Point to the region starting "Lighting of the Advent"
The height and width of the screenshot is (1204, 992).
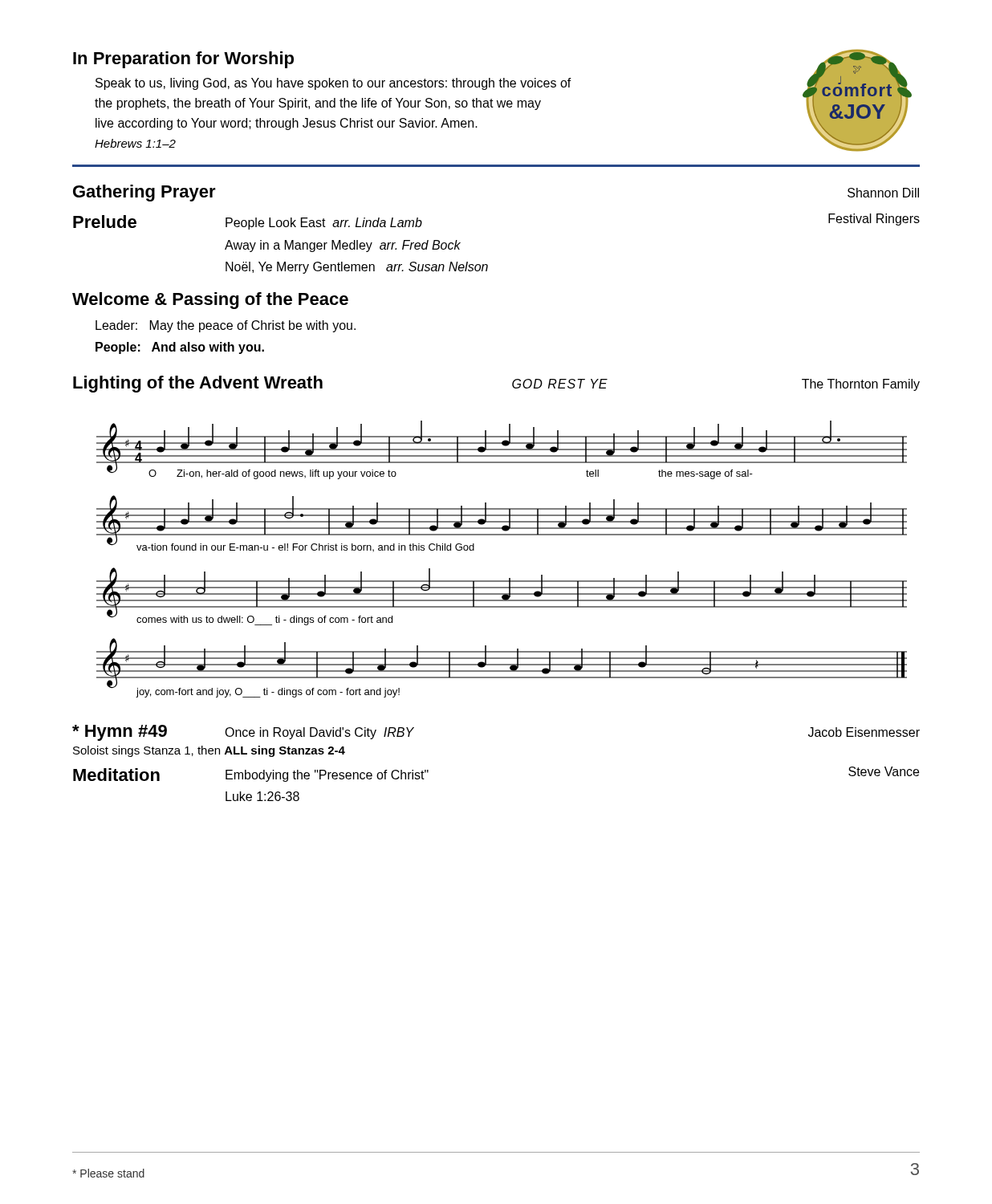(198, 383)
